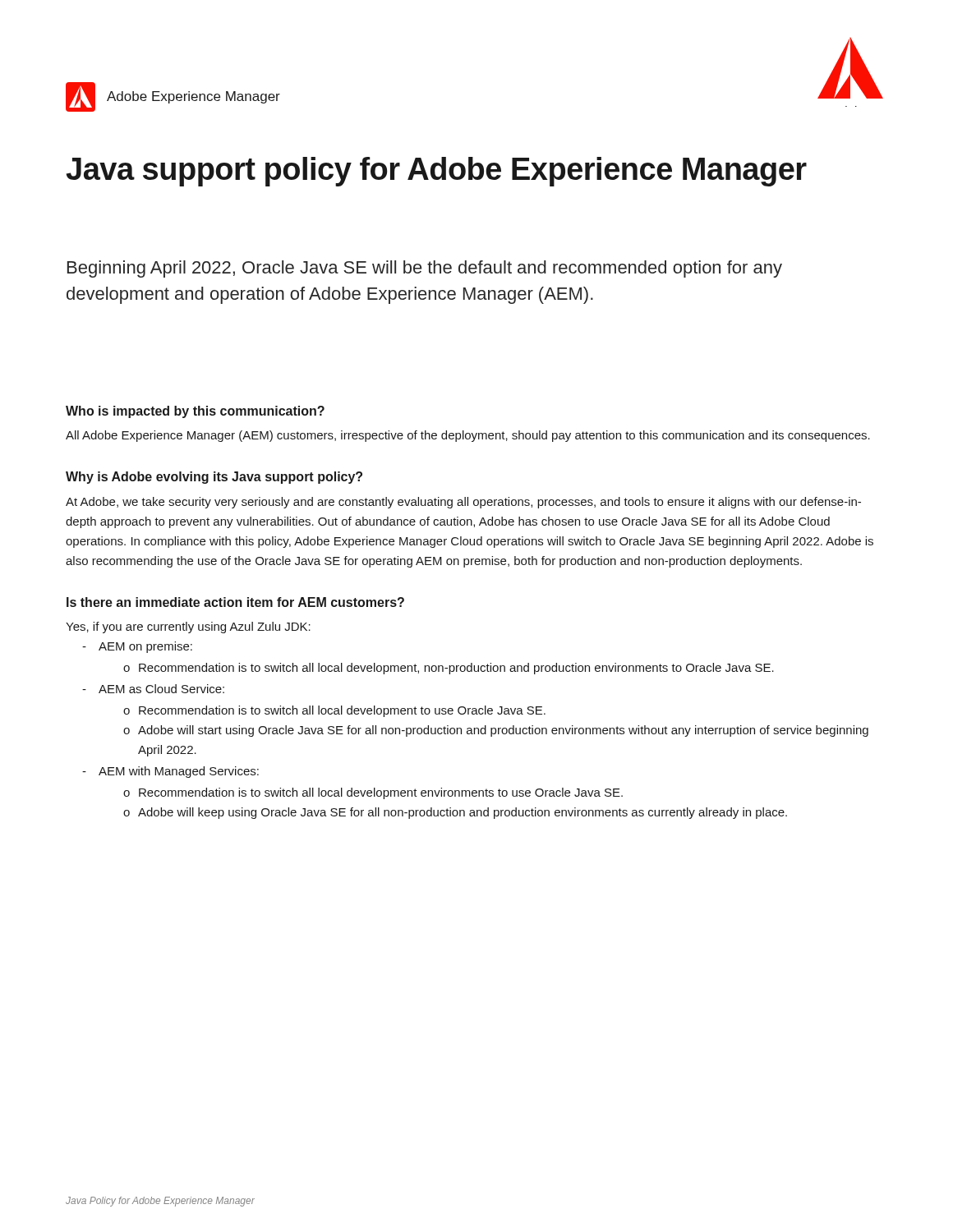
Task: Select the block starting "Java support policy for Adobe"
Action: click(476, 170)
